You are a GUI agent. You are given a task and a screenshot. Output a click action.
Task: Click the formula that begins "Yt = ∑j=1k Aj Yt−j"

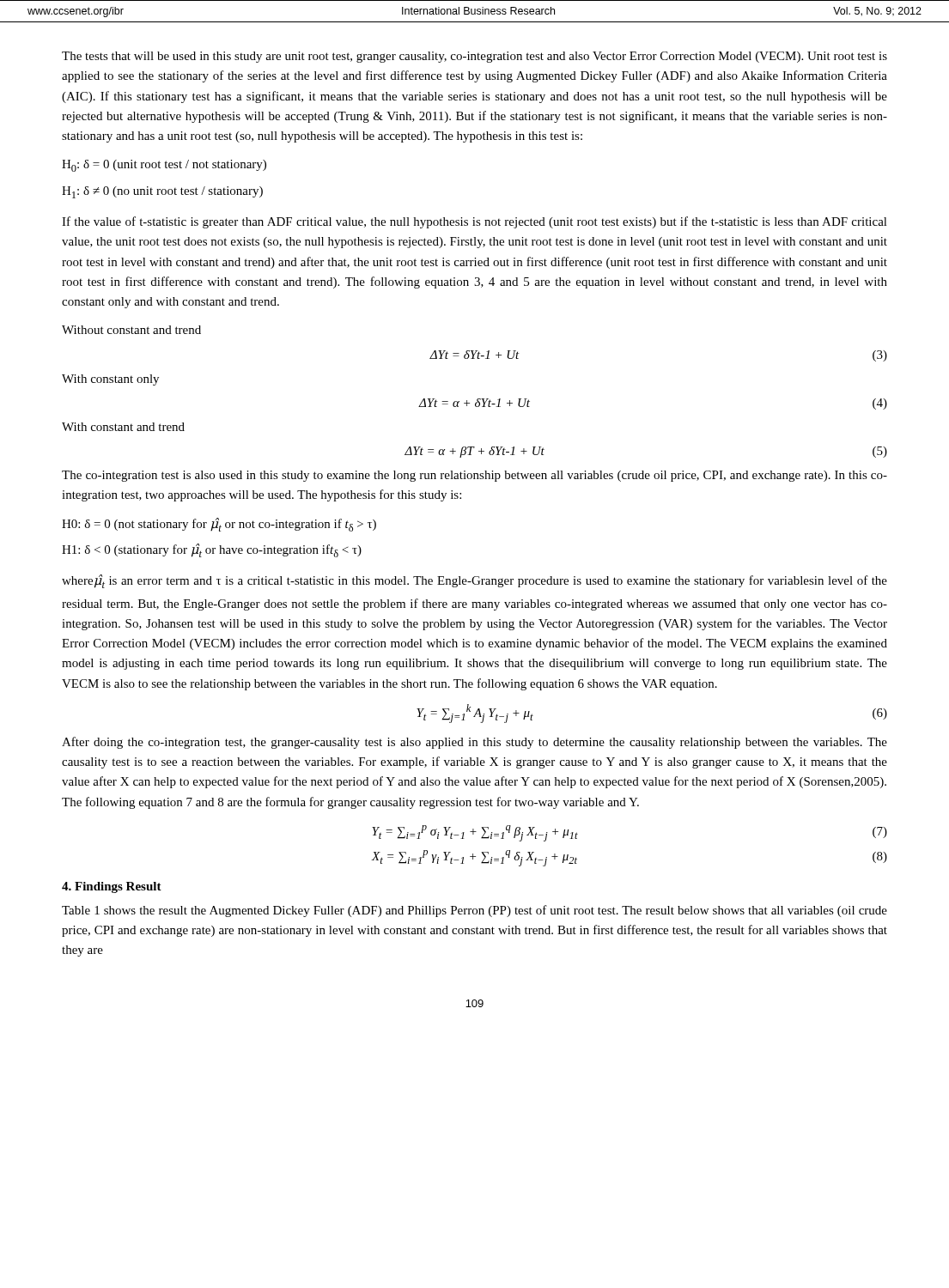(x=479, y=714)
